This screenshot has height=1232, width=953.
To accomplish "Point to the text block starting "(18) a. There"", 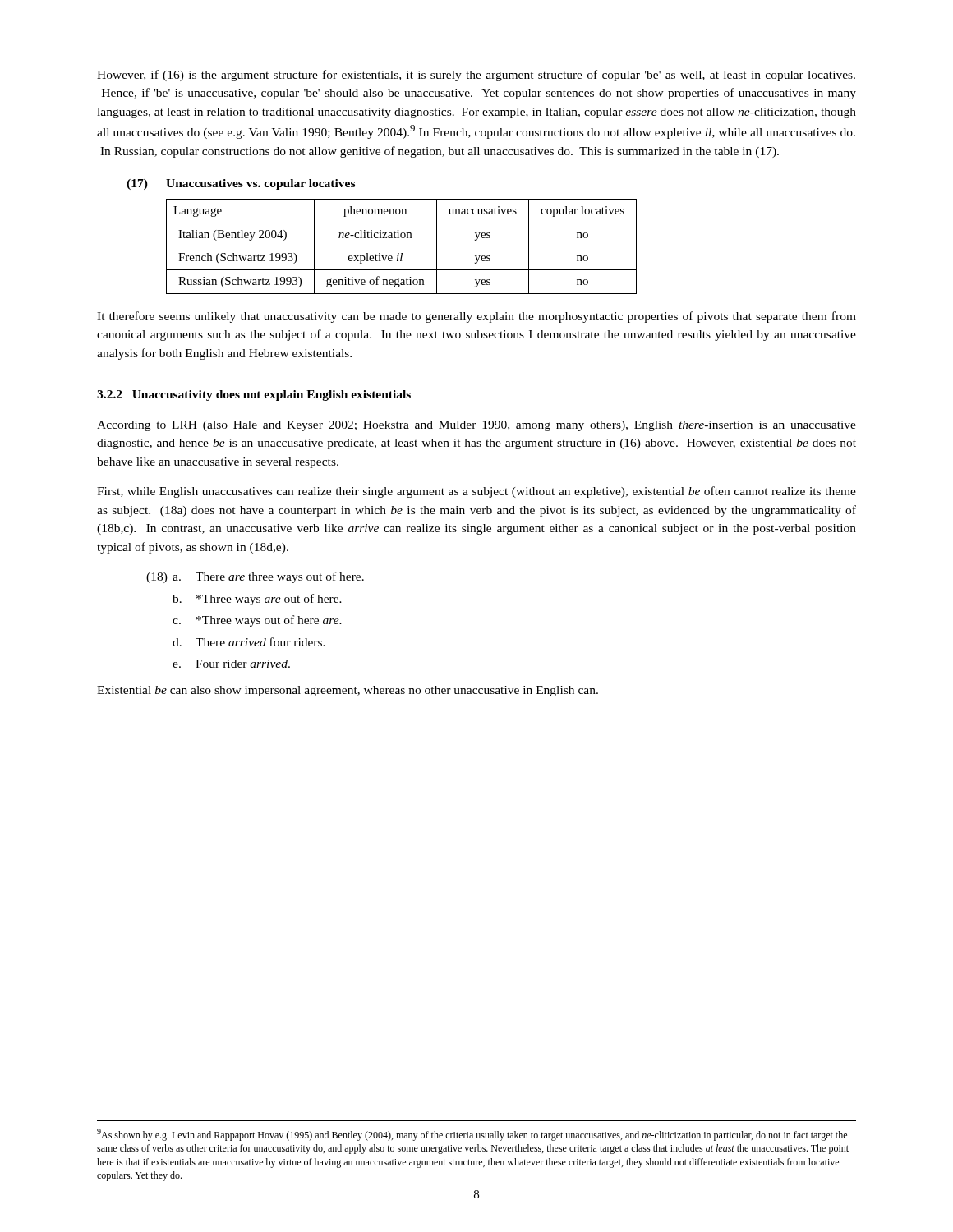I will pyautogui.click(x=255, y=577).
